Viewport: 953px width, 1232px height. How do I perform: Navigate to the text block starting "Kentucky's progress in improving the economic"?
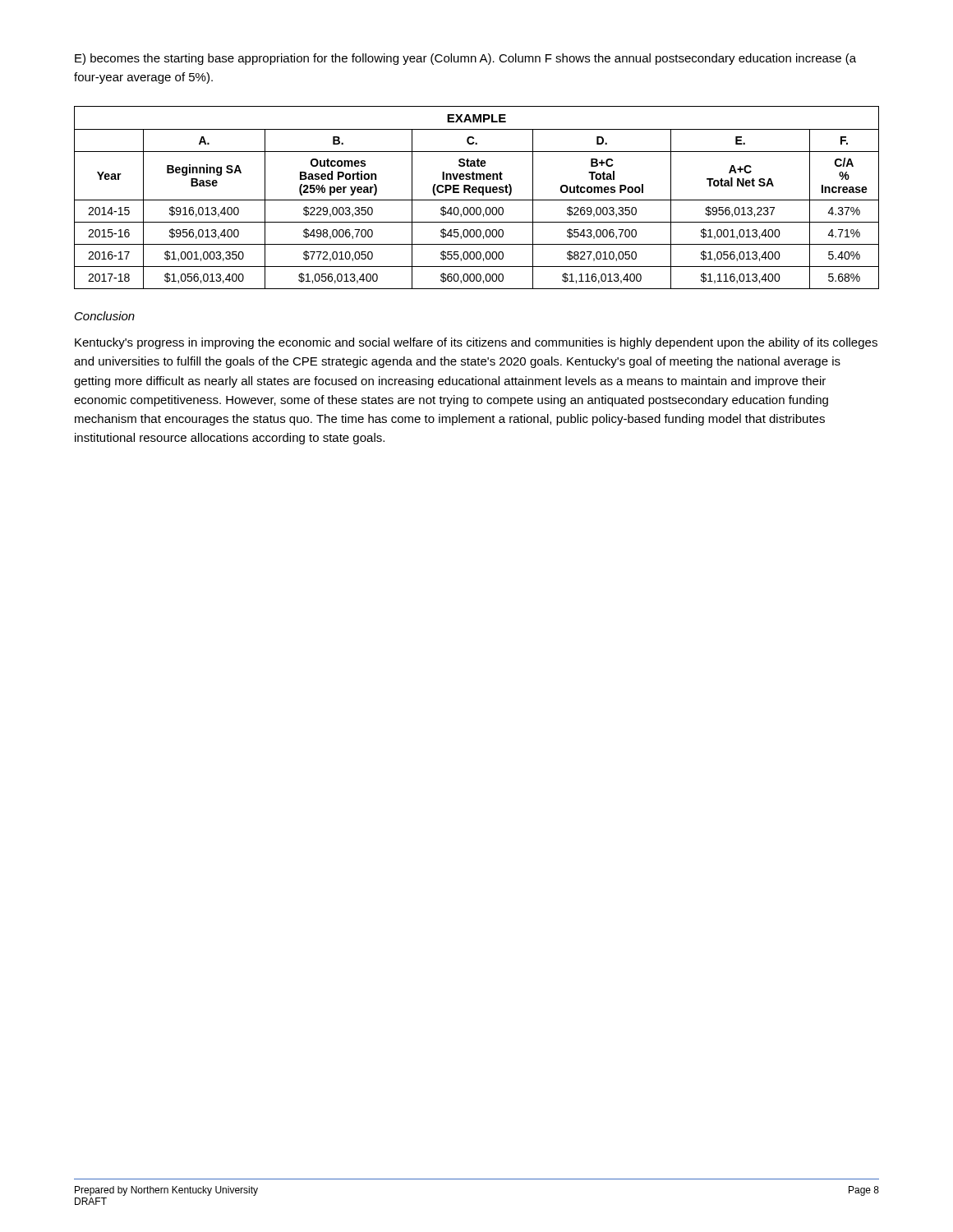[x=476, y=390]
